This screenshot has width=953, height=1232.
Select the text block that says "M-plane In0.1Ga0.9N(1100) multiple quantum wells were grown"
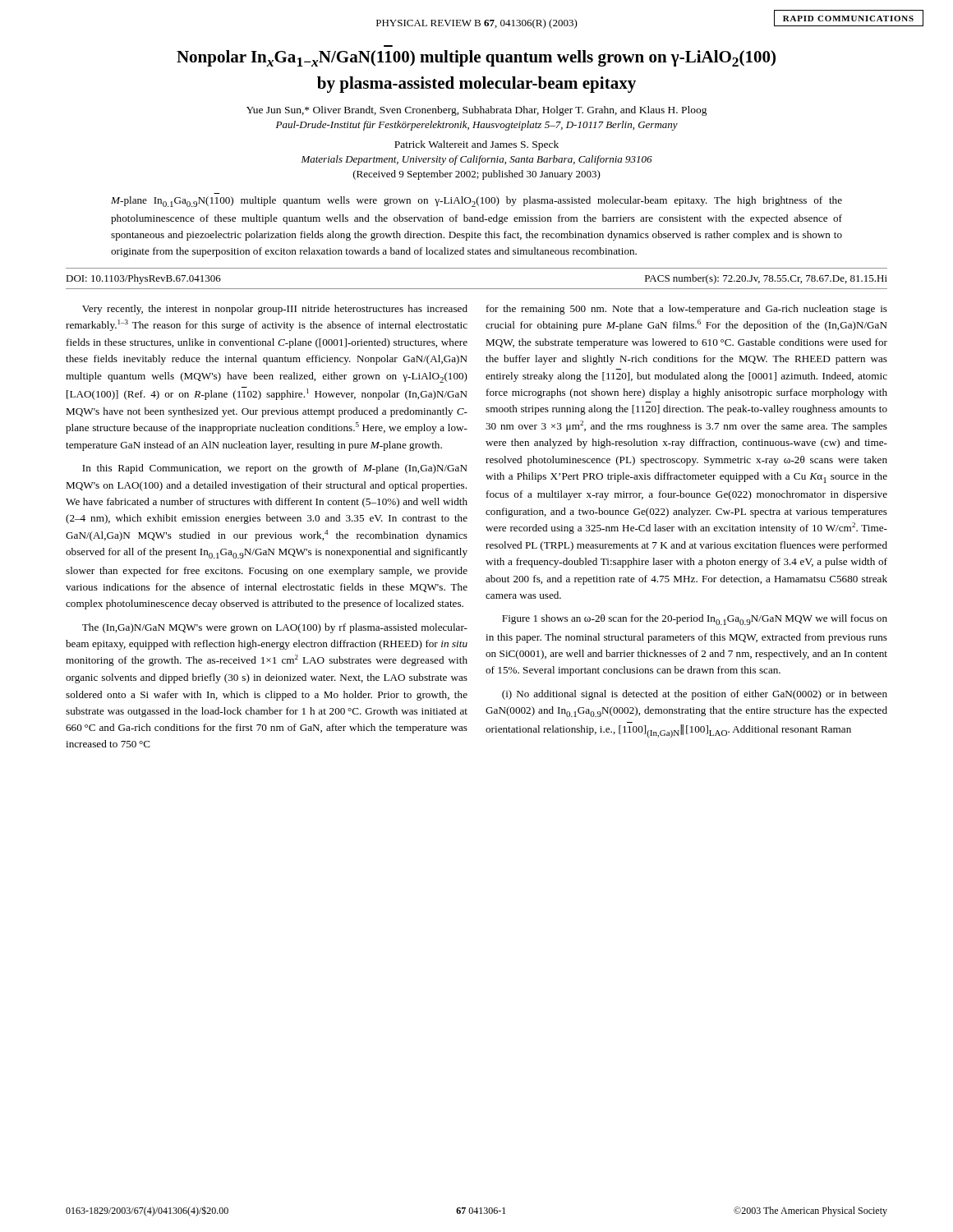pos(476,226)
